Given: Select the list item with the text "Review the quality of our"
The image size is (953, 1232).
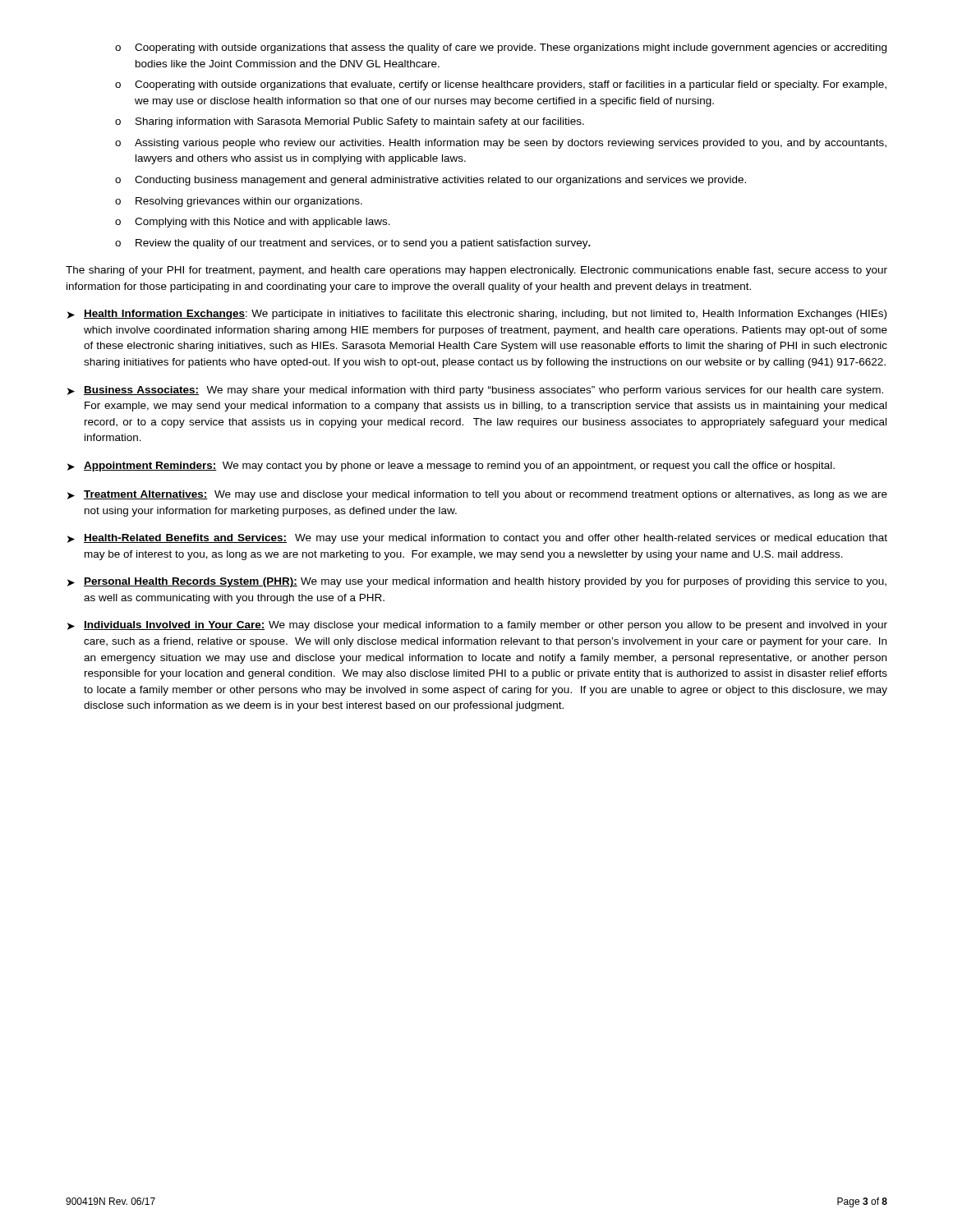Looking at the screenshot, I should (363, 242).
